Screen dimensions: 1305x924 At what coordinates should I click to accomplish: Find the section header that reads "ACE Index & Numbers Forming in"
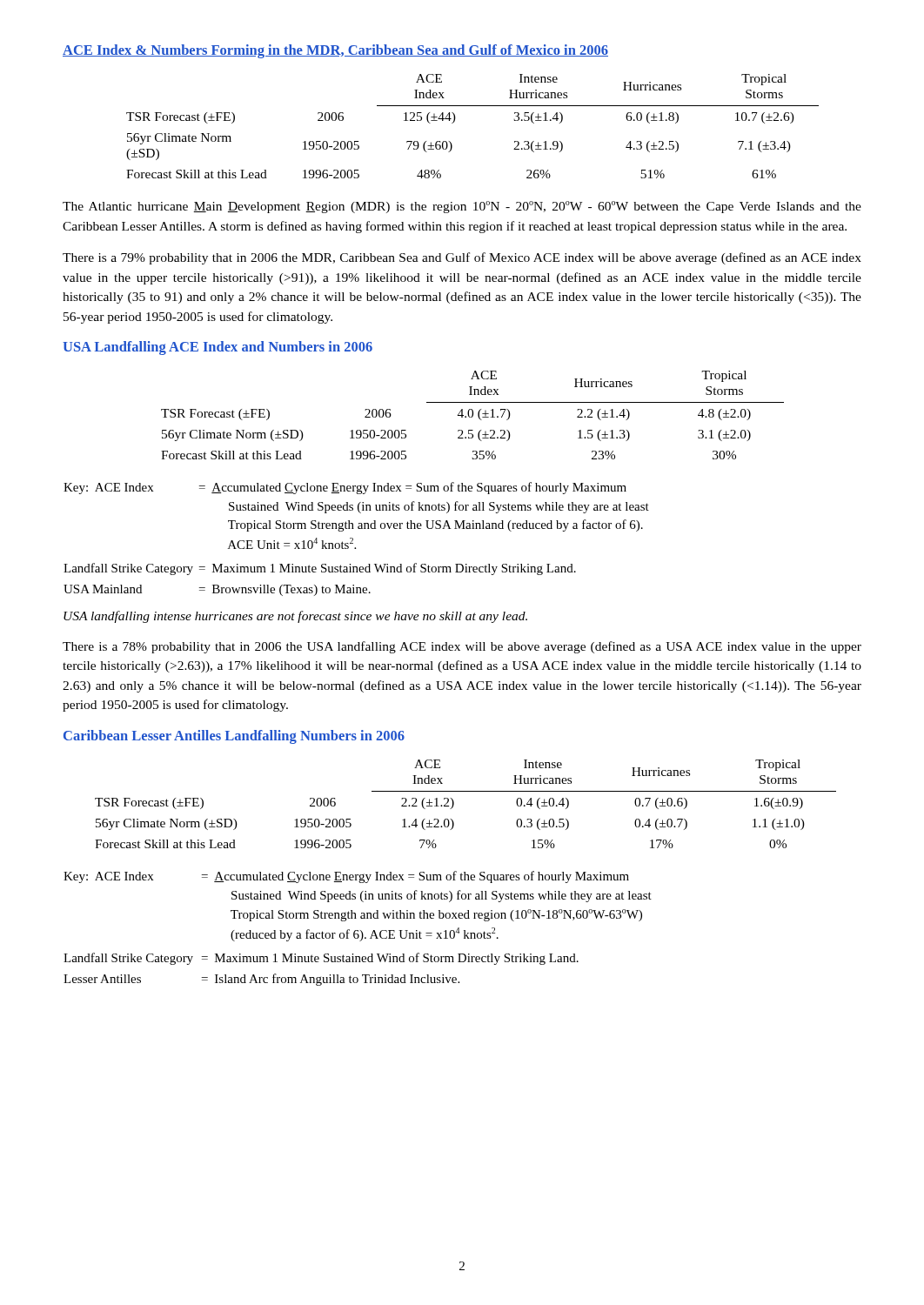(335, 50)
